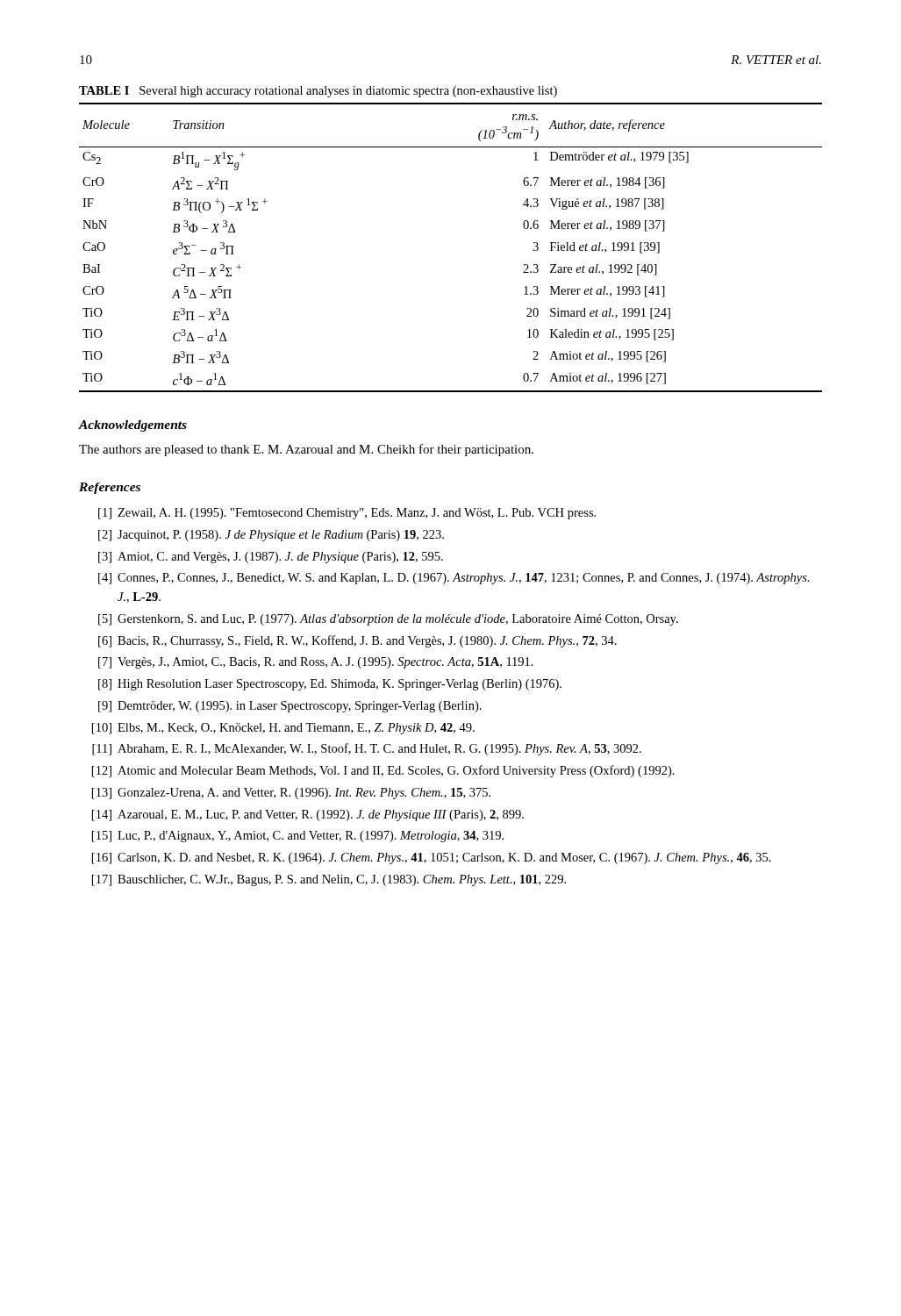Locate the list item that says "[10] Elbs, M., Keck, O., Knöckel, H."
The width and height of the screenshot is (901, 1316).
click(450, 728)
